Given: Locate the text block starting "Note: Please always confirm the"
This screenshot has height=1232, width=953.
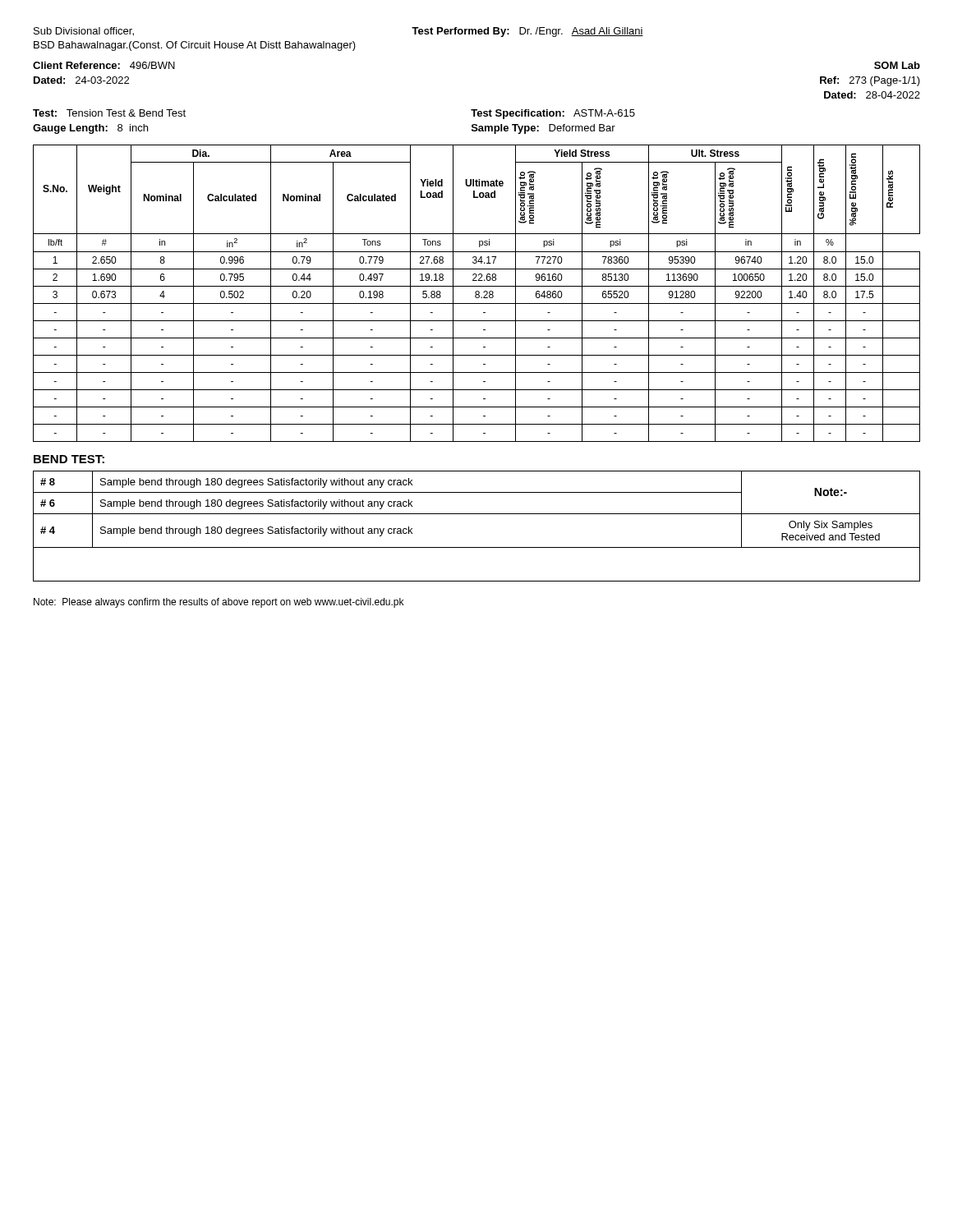Looking at the screenshot, I should (x=218, y=602).
